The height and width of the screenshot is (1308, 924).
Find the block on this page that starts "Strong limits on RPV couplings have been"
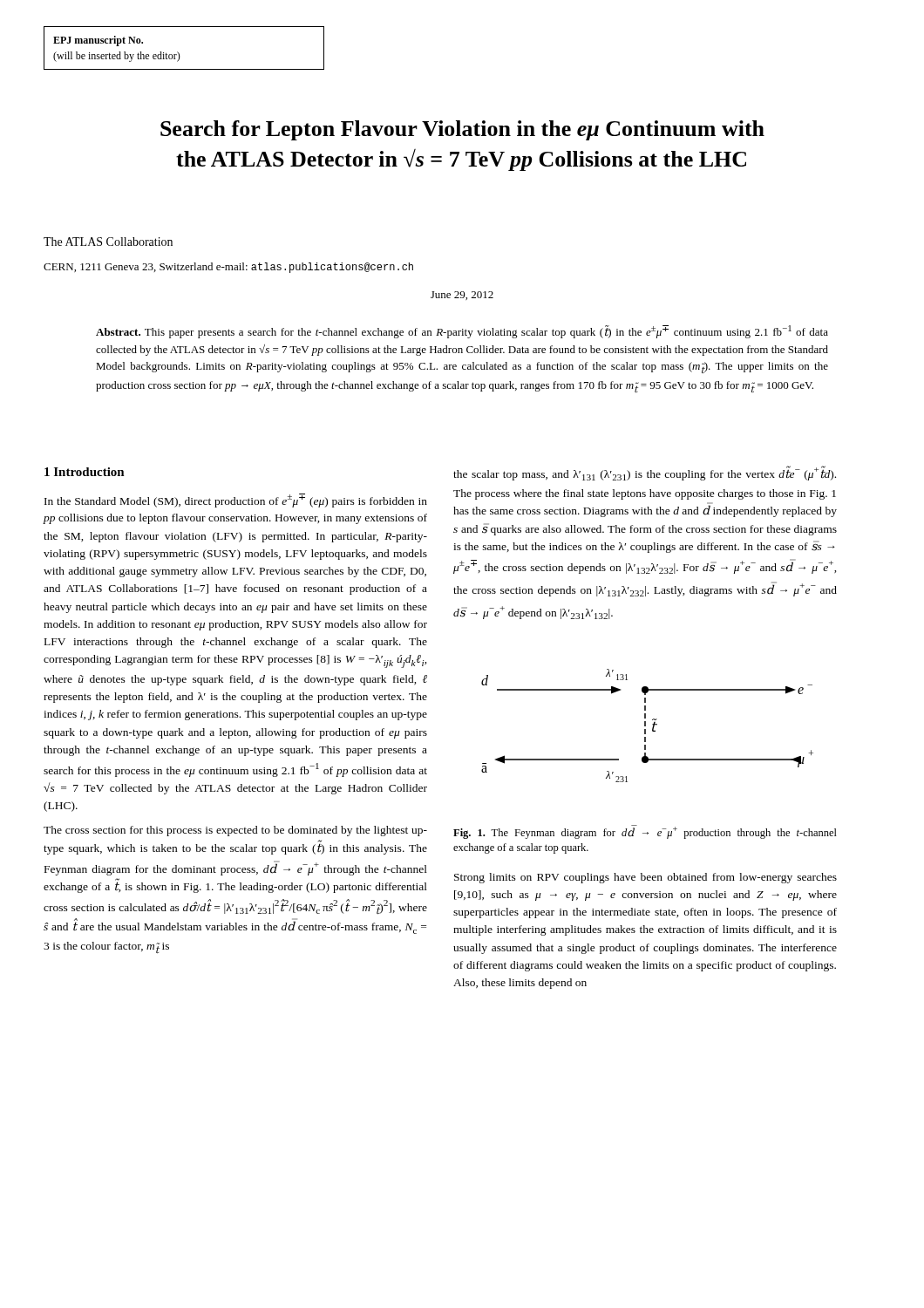point(645,930)
